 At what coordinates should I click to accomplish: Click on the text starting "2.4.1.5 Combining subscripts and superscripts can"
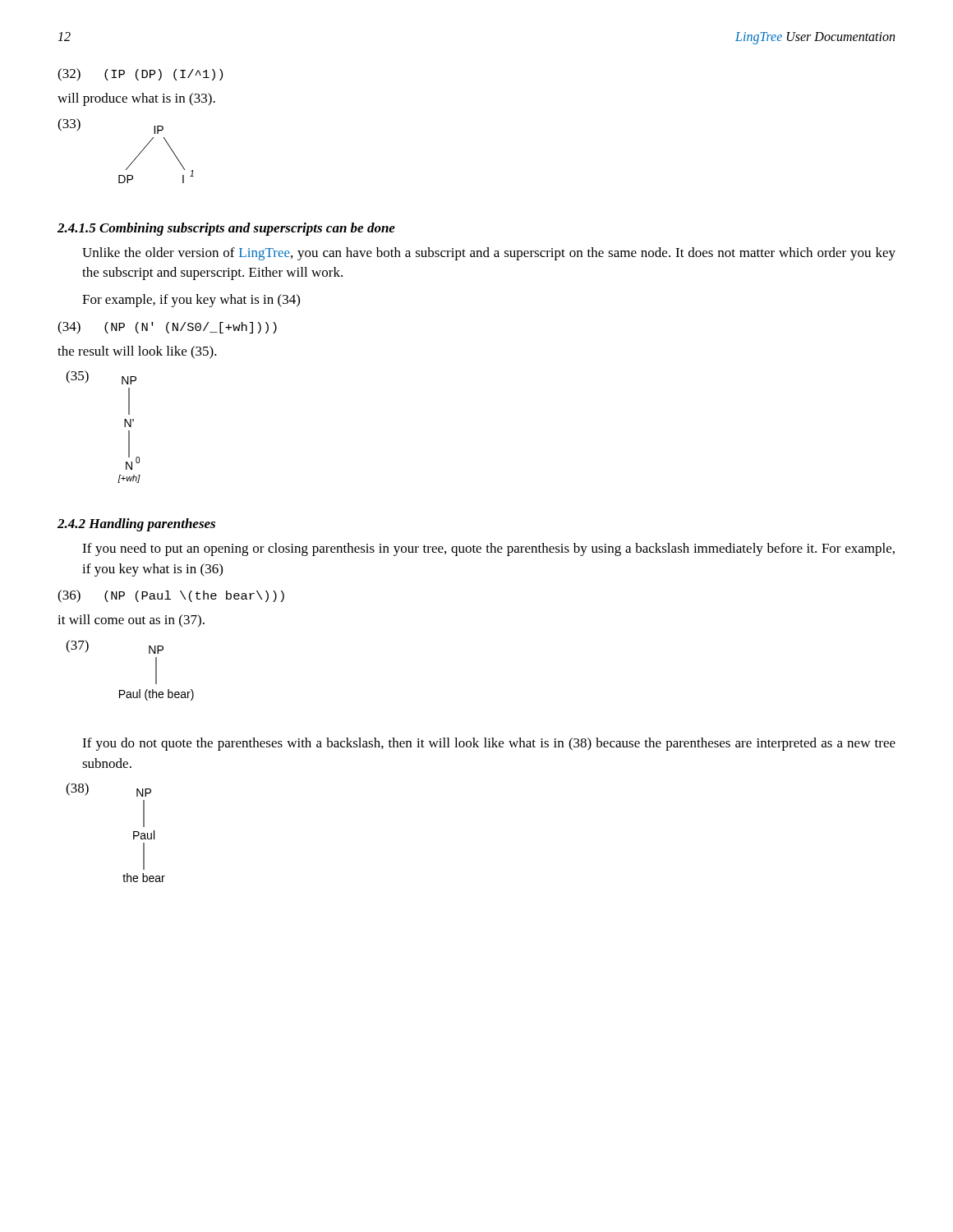pos(226,228)
